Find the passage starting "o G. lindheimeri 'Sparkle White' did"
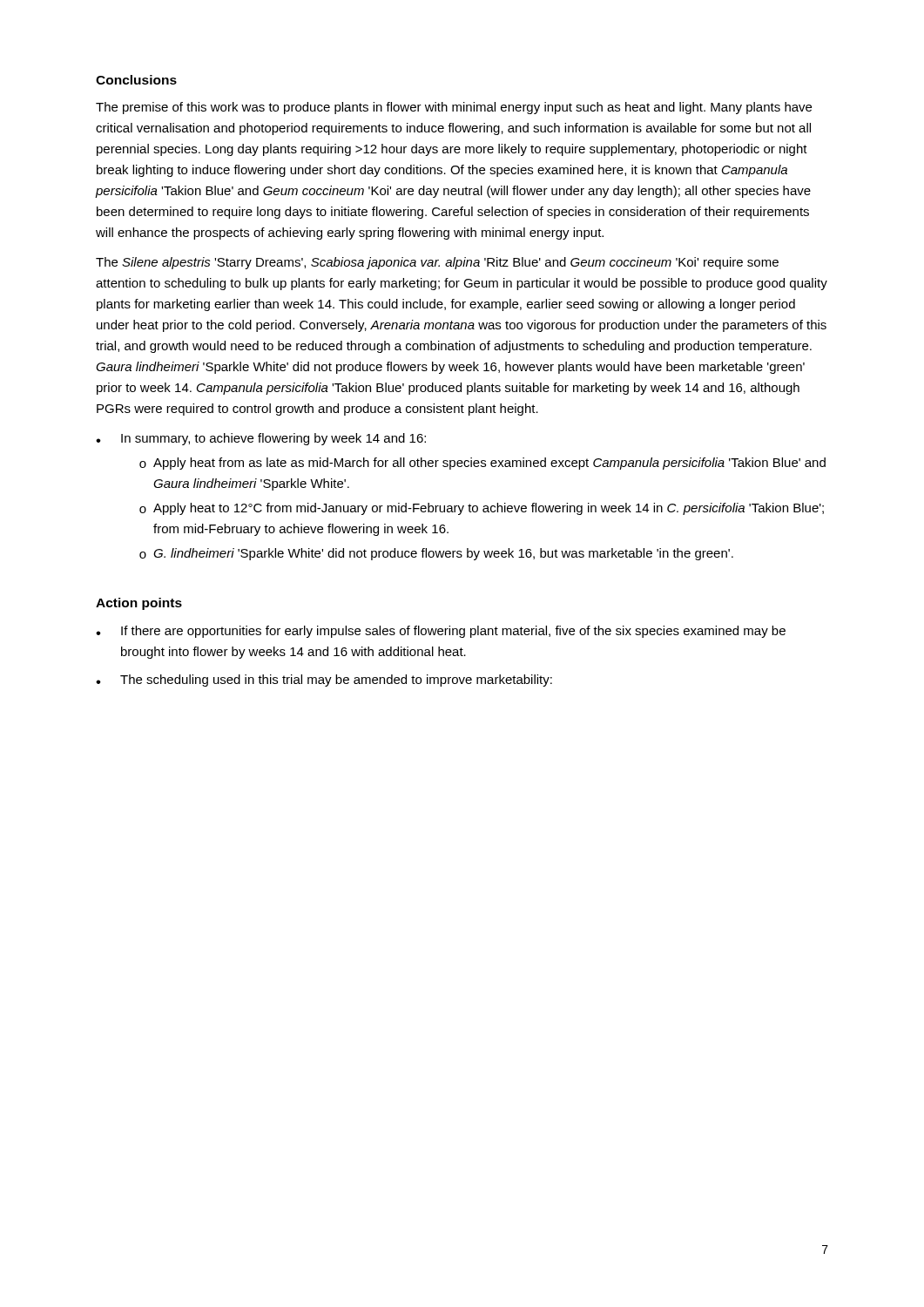924x1307 pixels. (474, 554)
